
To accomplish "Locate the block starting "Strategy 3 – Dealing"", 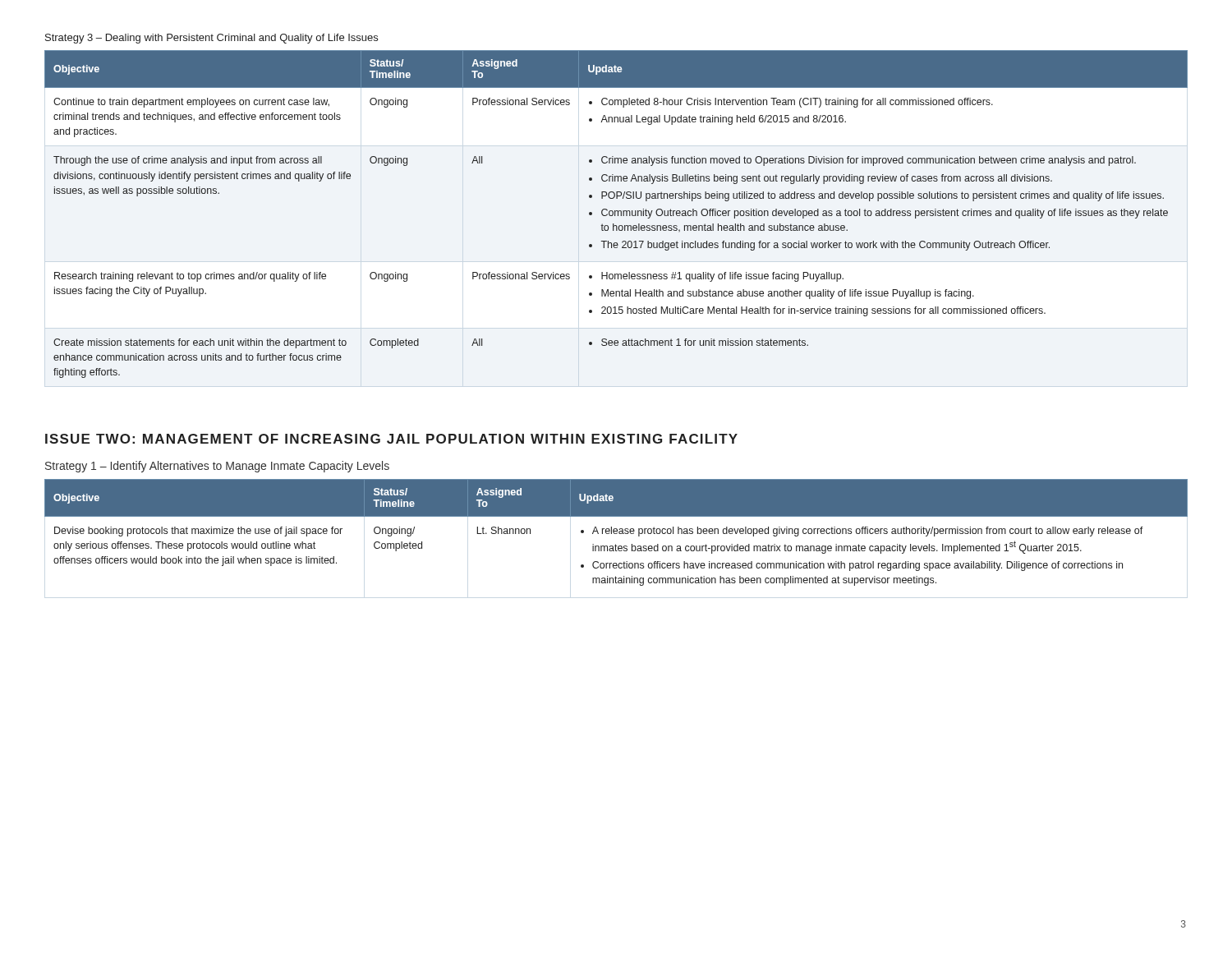I will point(211,37).
